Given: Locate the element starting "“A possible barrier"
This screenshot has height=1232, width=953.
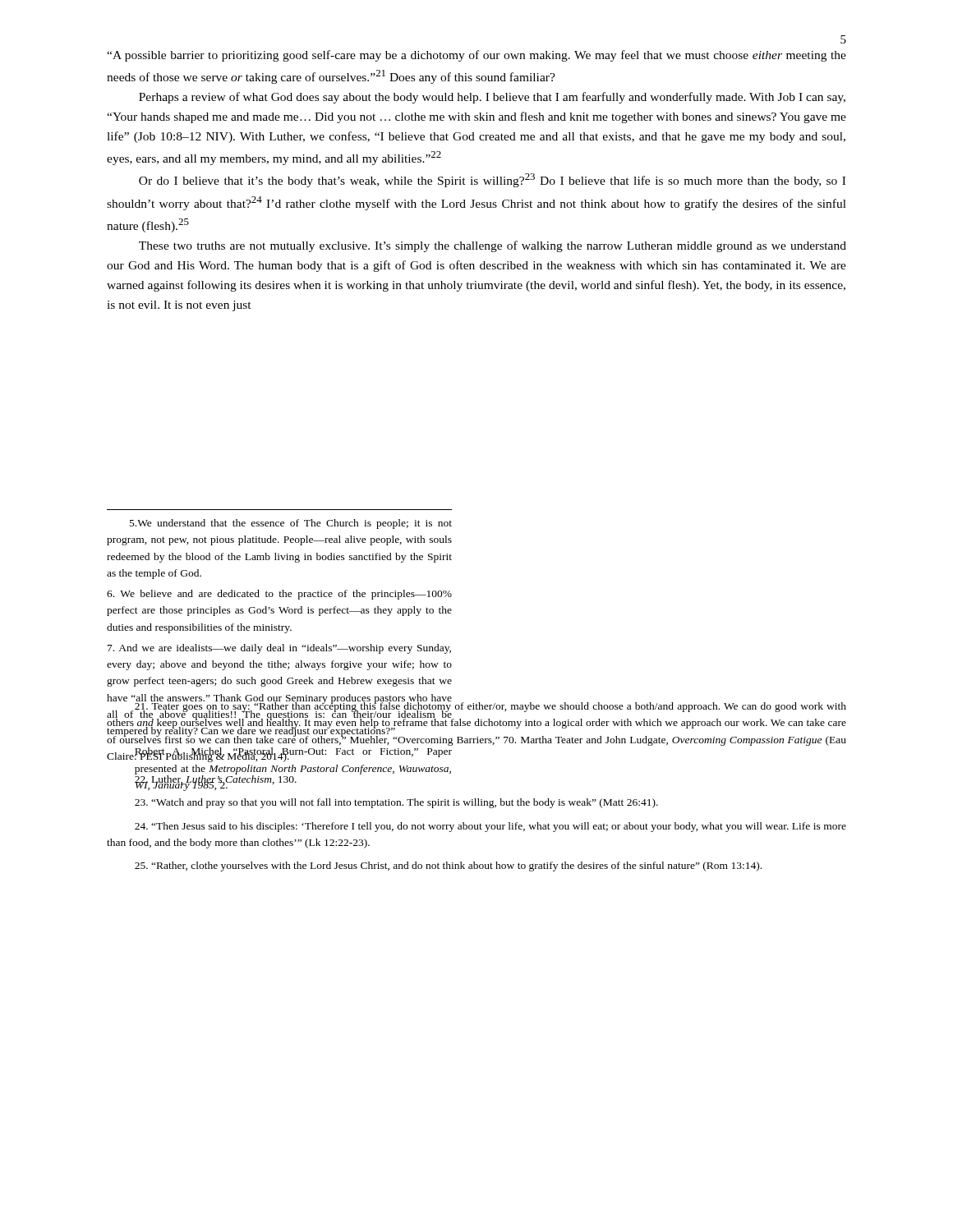Looking at the screenshot, I should (476, 66).
